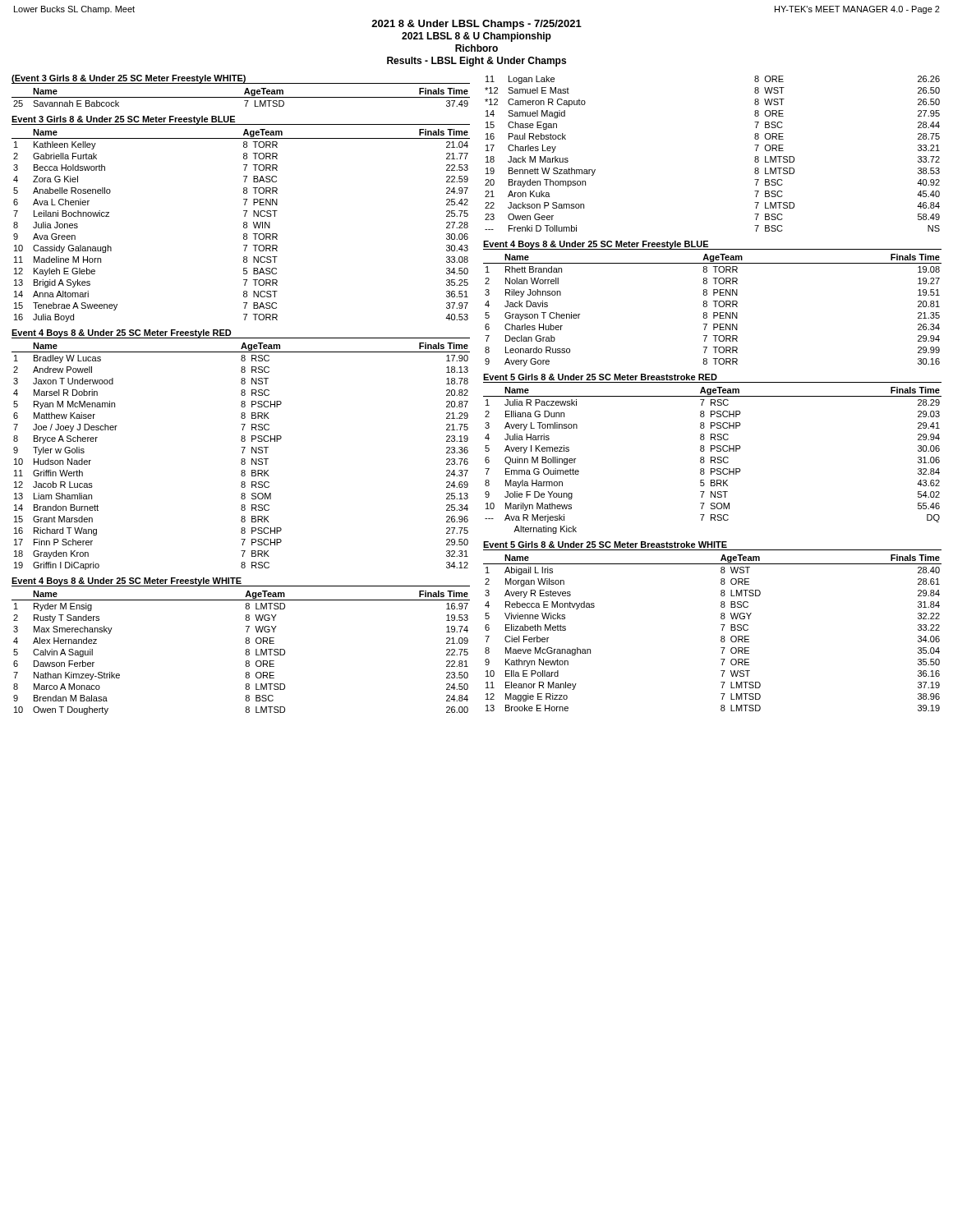The height and width of the screenshot is (1232, 953).
Task: Locate the text "2021 LBSL 8 & U Championship"
Action: tap(476, 36)
